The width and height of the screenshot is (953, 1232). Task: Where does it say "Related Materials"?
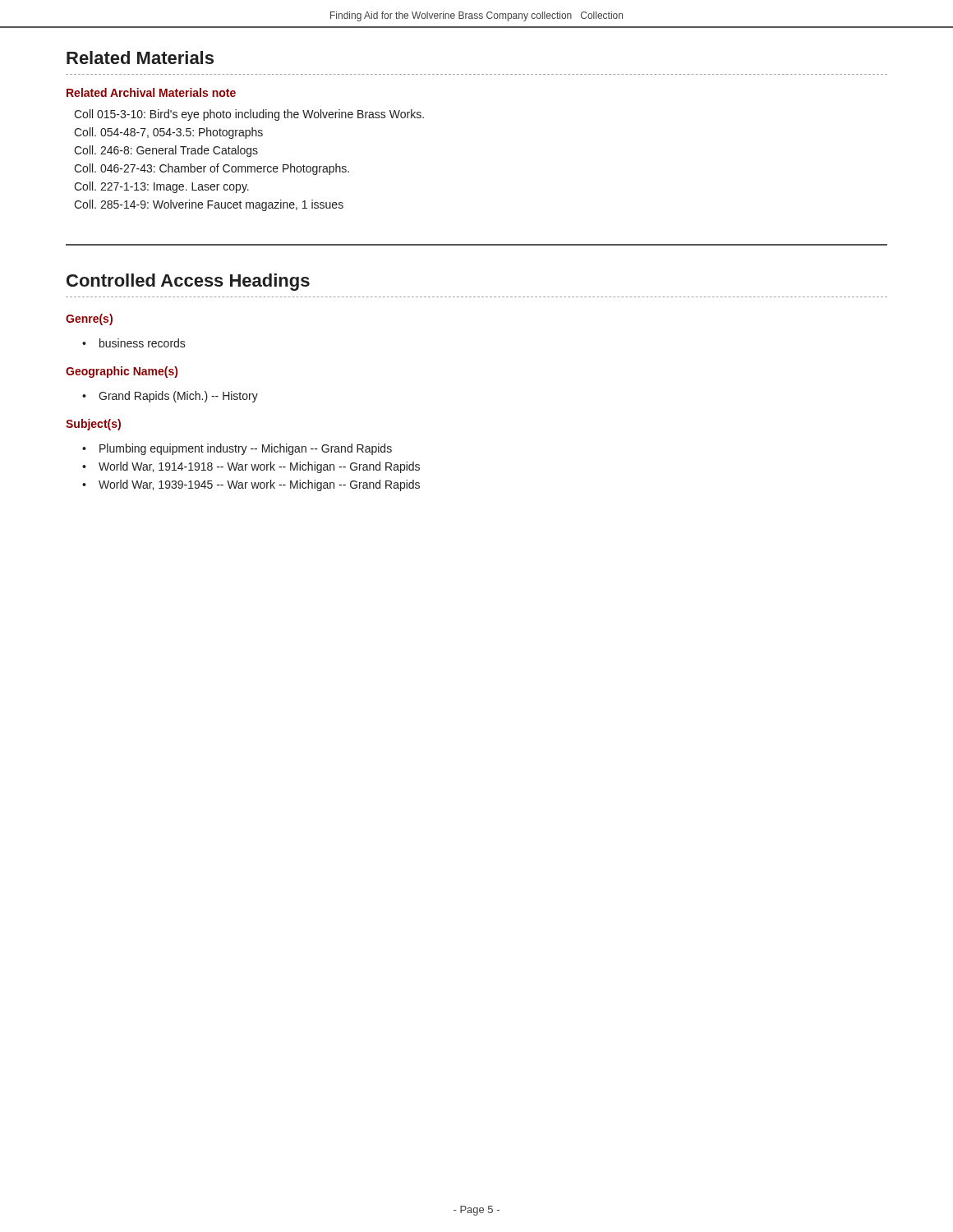[x=140, y=58]
